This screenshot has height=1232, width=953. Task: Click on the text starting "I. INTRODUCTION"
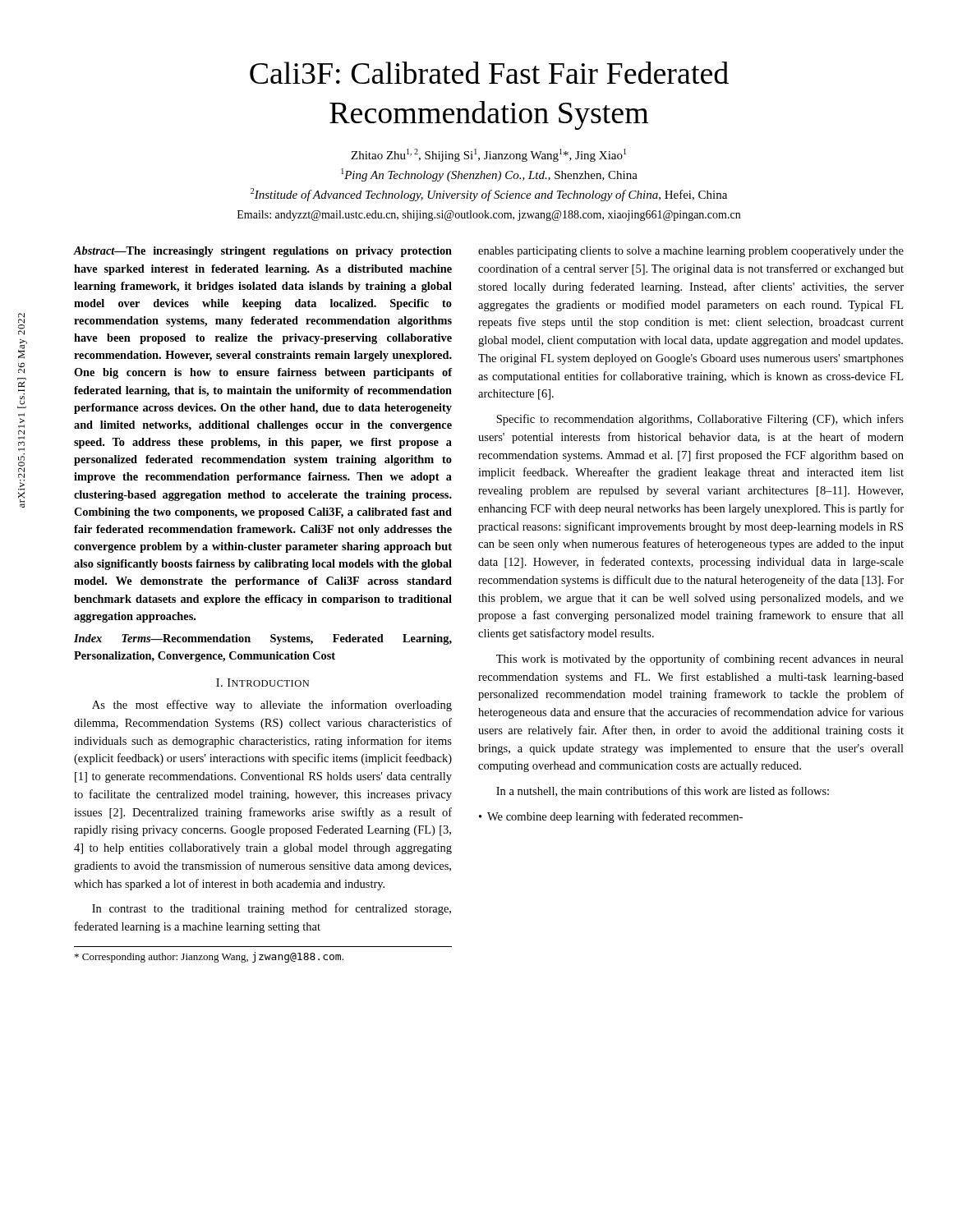coord(263,683)
